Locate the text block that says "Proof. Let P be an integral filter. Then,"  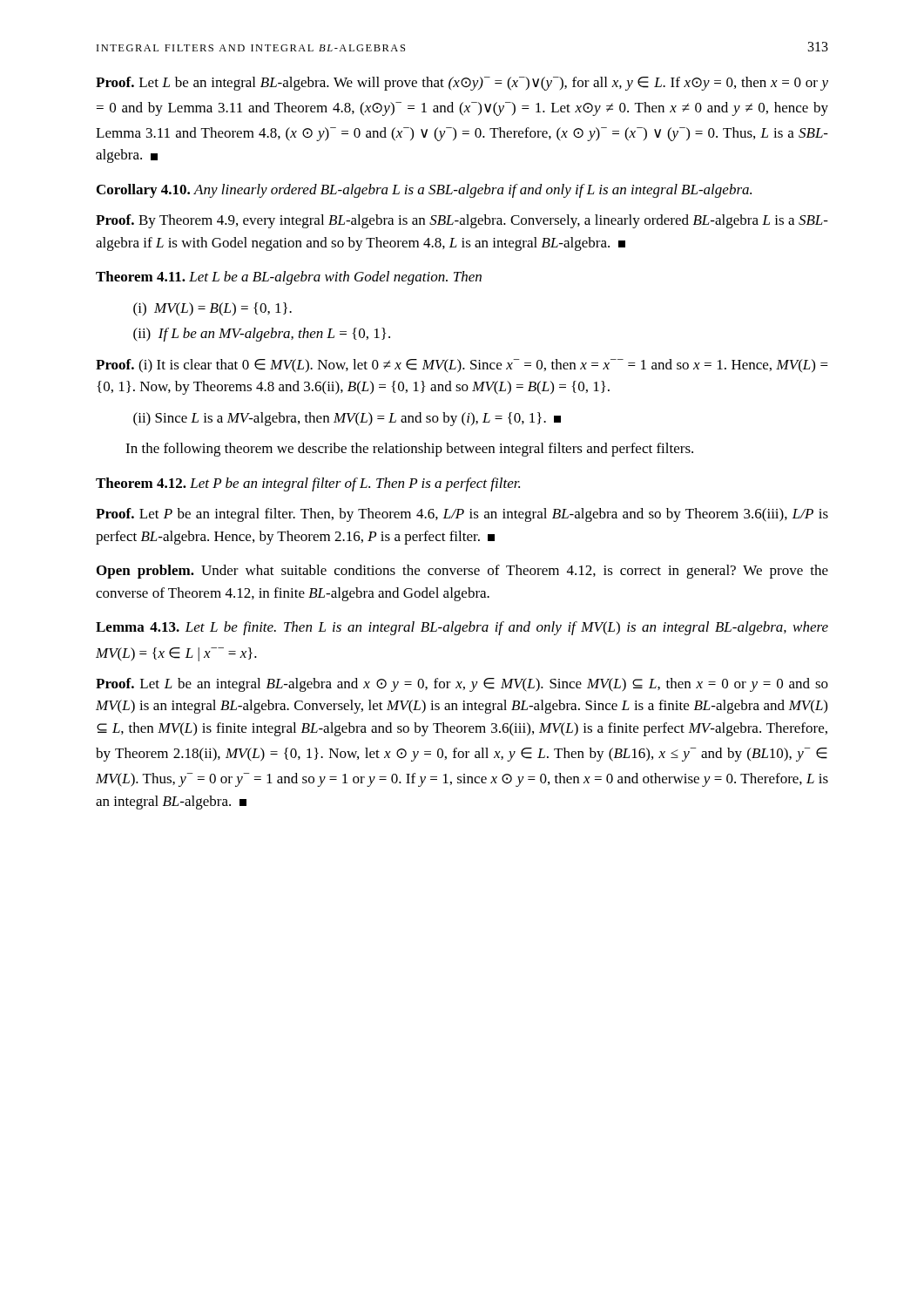coord(462,525)
